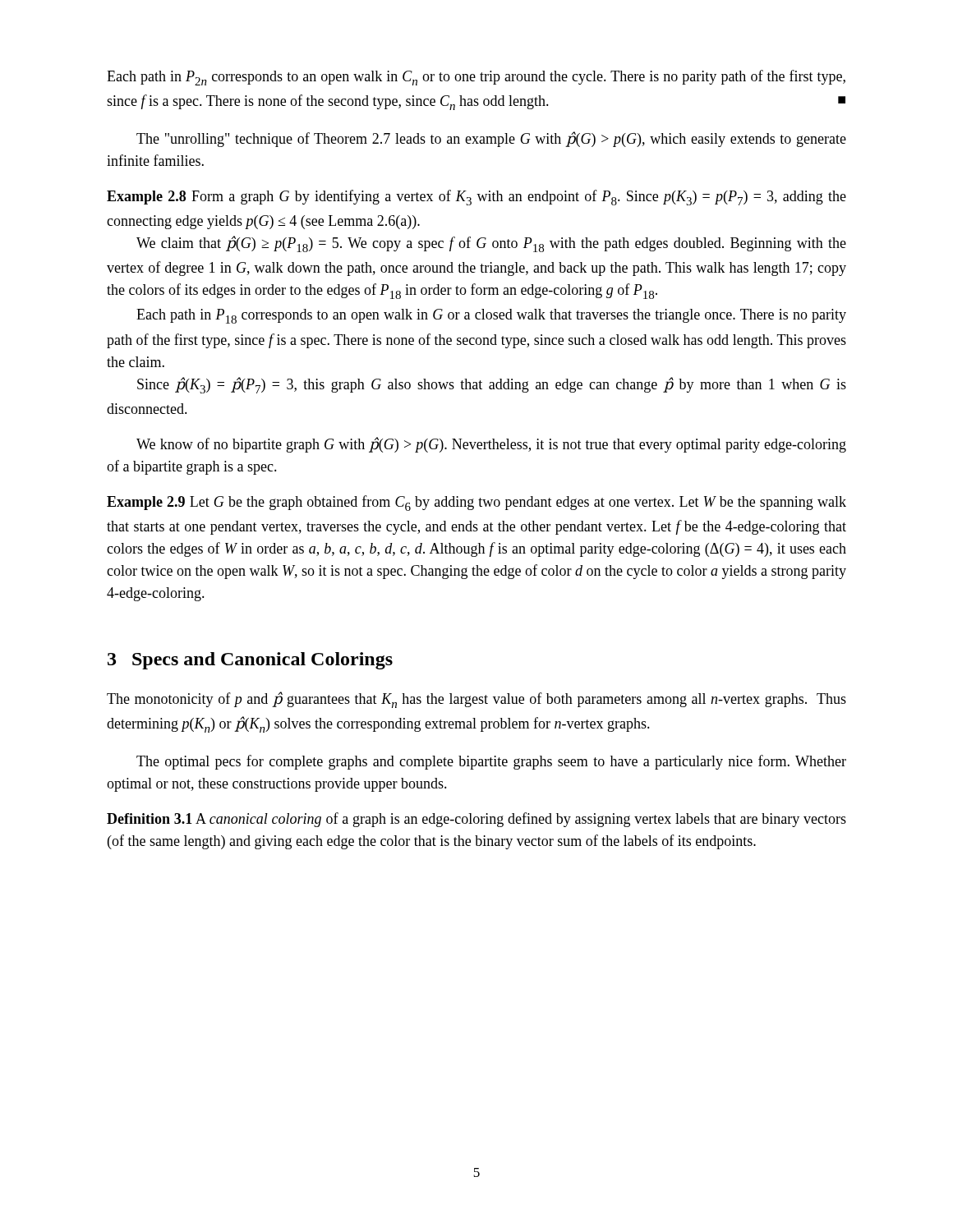Click on the passage starting "The "unrolling" technique of Theorem 2.7"
Screen dimensions: 1232x953
coord(476,150)
